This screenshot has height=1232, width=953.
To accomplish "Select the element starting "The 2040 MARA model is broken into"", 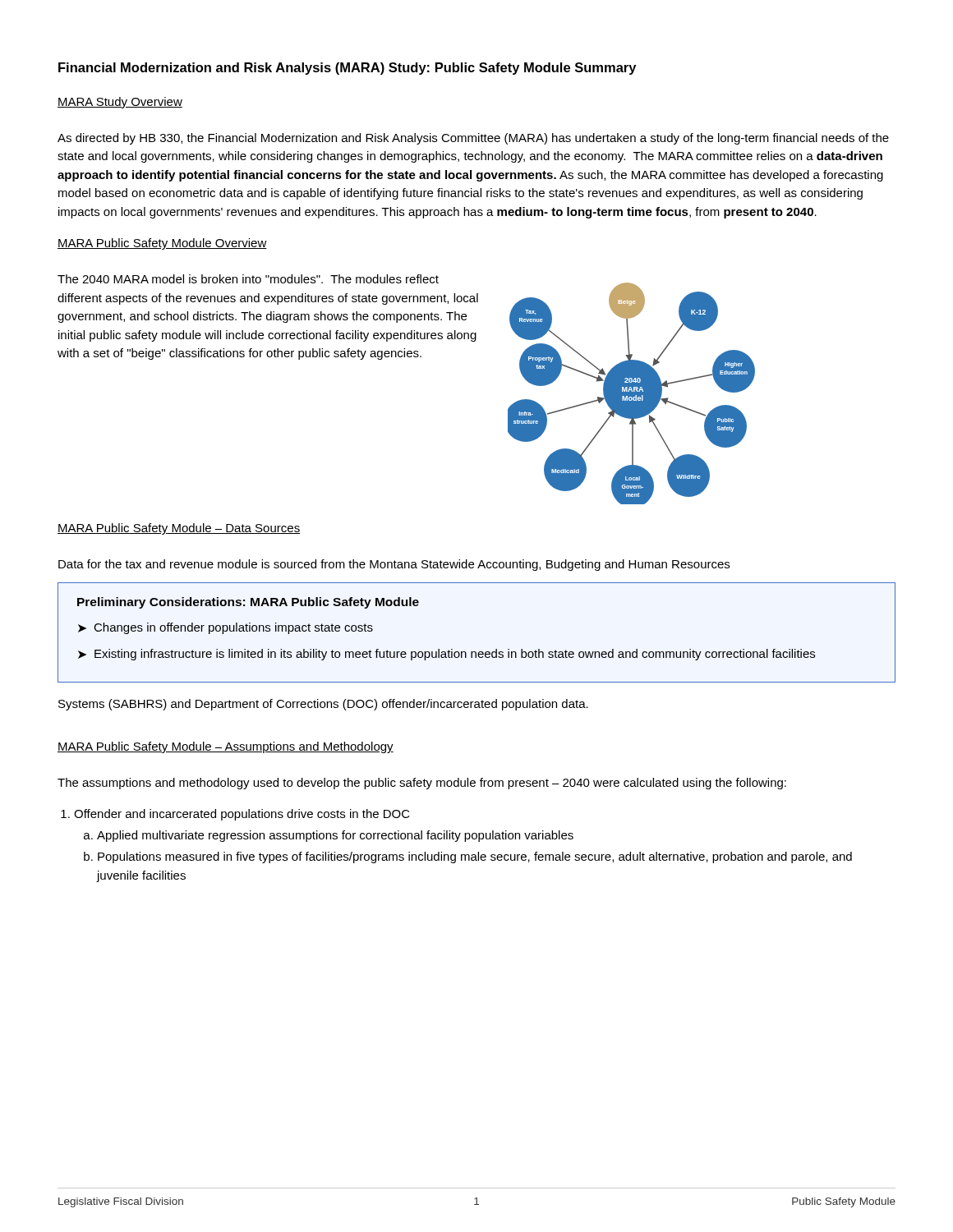I will [x=271, y=317].
